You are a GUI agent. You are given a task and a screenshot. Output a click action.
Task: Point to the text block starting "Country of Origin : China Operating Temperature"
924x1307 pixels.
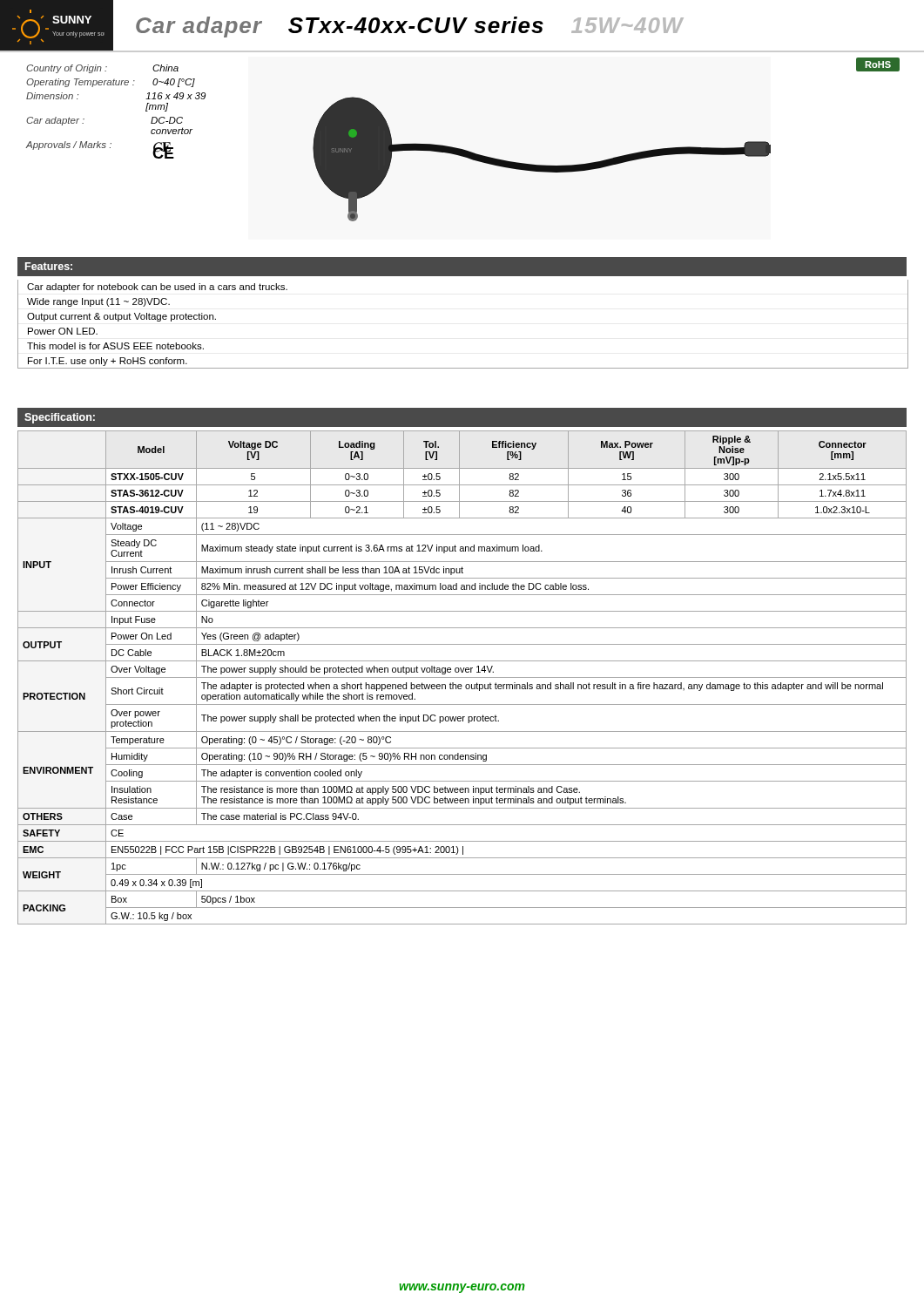click(102, 69)
